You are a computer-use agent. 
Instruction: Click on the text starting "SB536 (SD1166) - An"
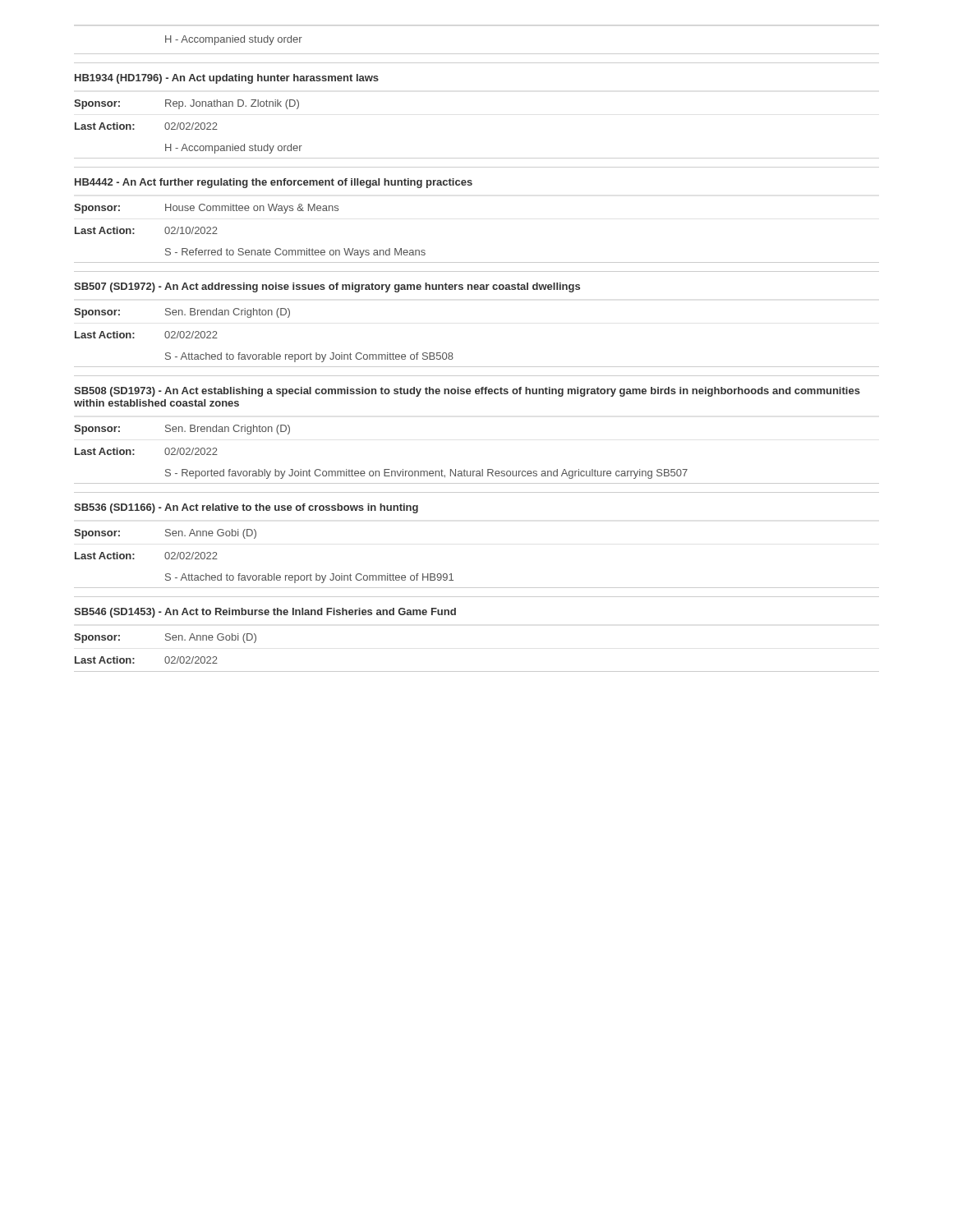tap(246, 507)
